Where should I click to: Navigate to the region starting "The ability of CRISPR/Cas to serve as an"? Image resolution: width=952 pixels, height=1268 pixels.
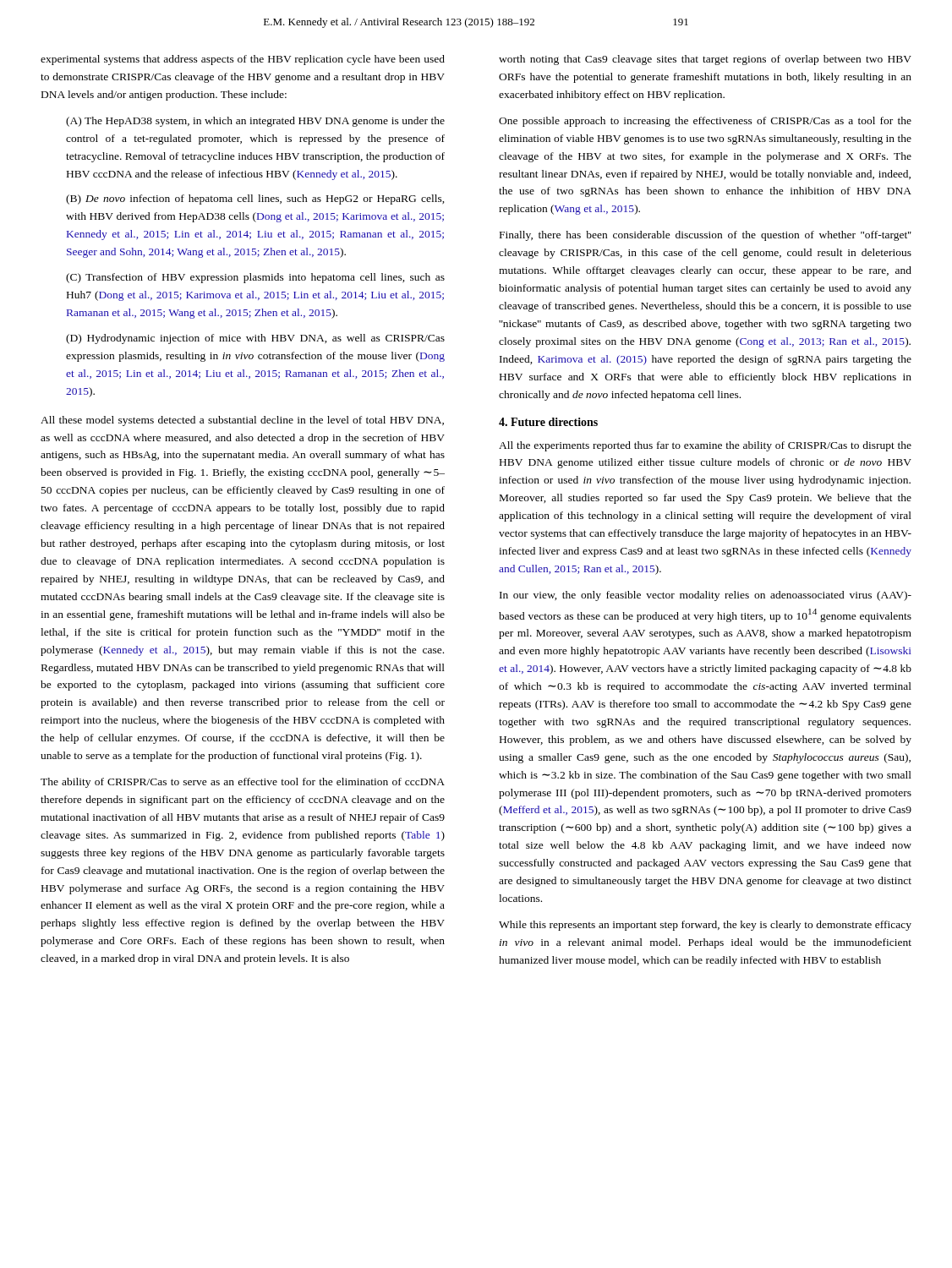[x=243, y=870]
